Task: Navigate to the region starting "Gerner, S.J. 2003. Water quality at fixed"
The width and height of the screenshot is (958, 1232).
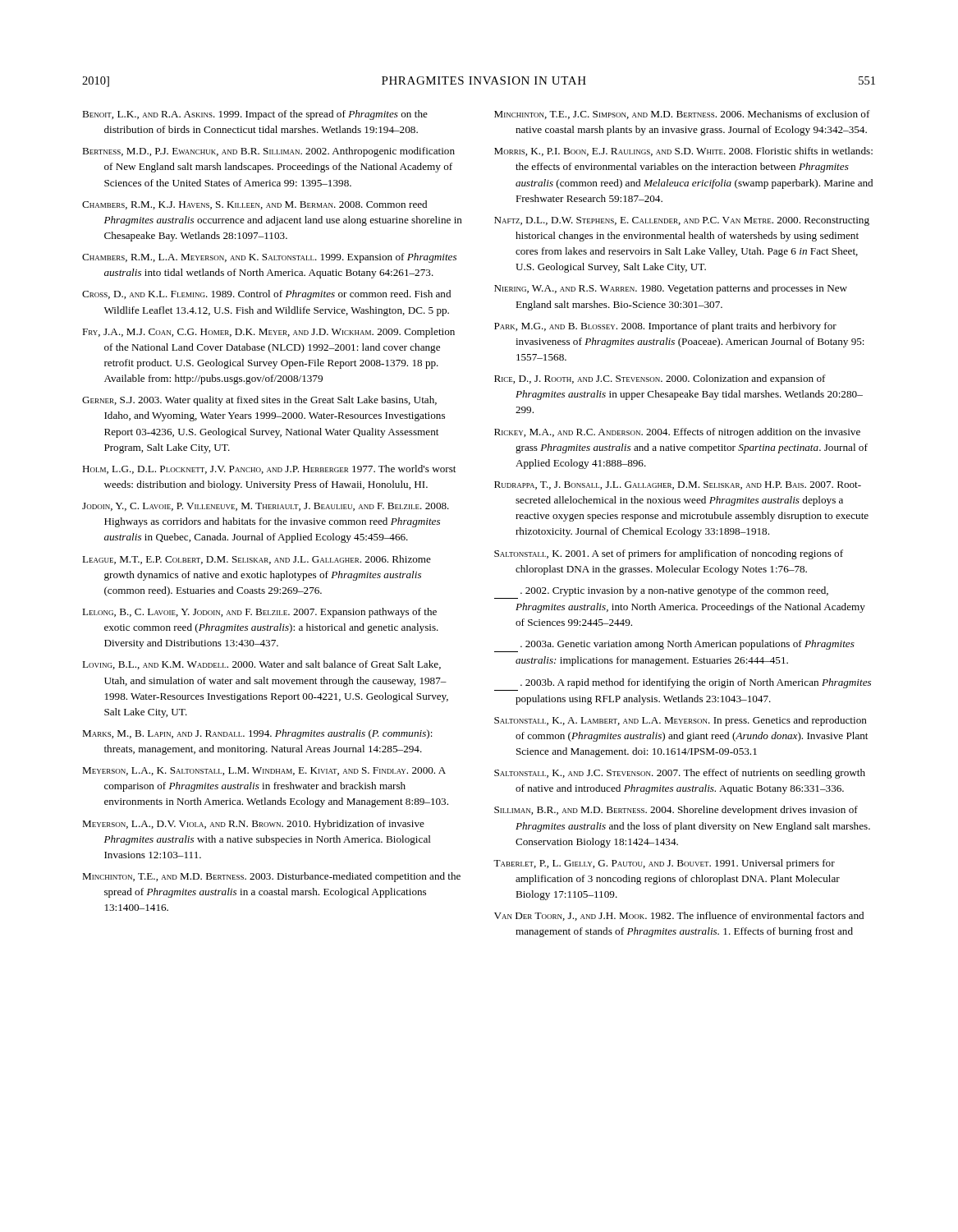Action: tap(264, 423)
